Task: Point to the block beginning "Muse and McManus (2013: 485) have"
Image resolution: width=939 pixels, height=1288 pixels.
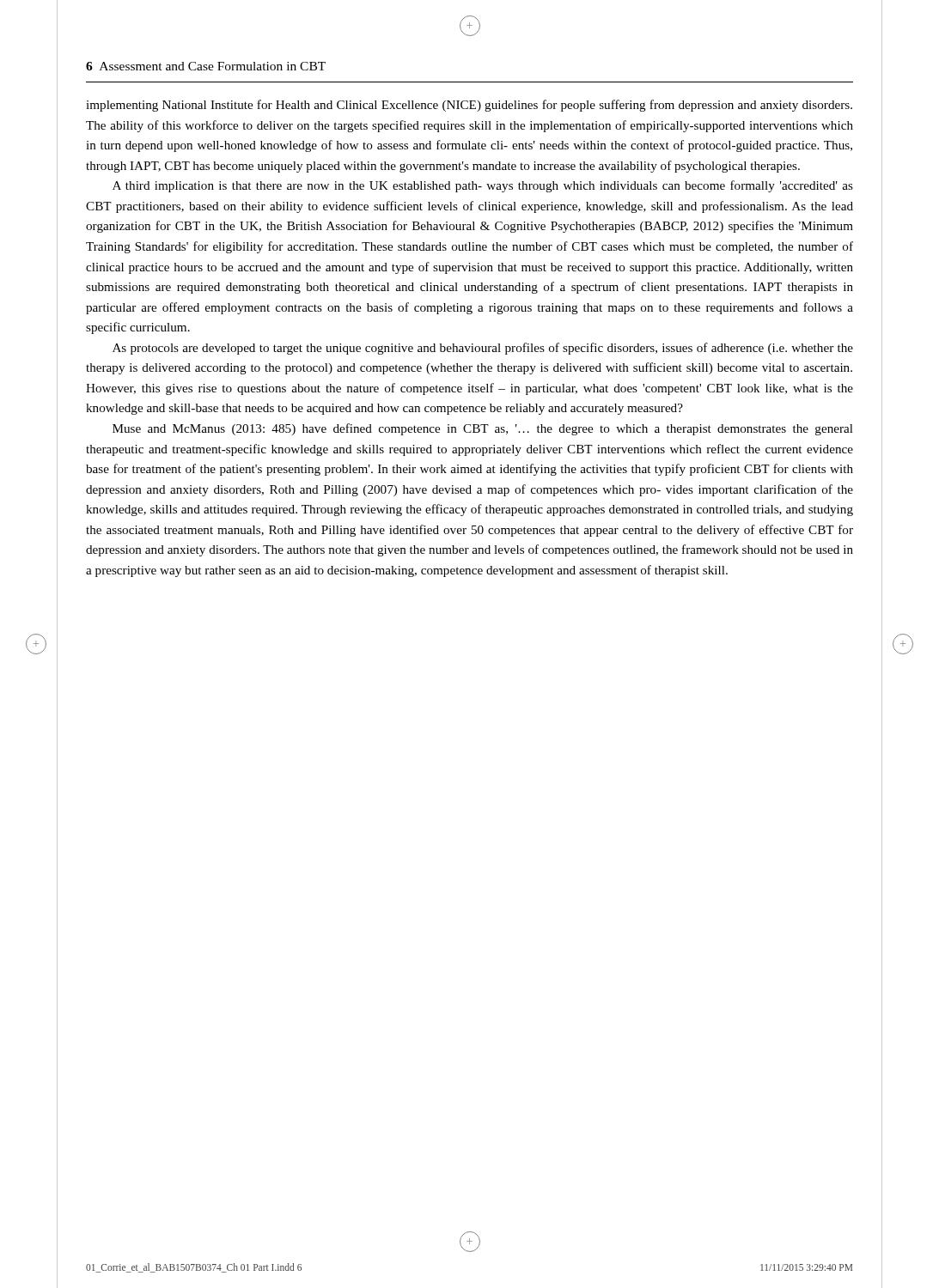Action: 470,499
